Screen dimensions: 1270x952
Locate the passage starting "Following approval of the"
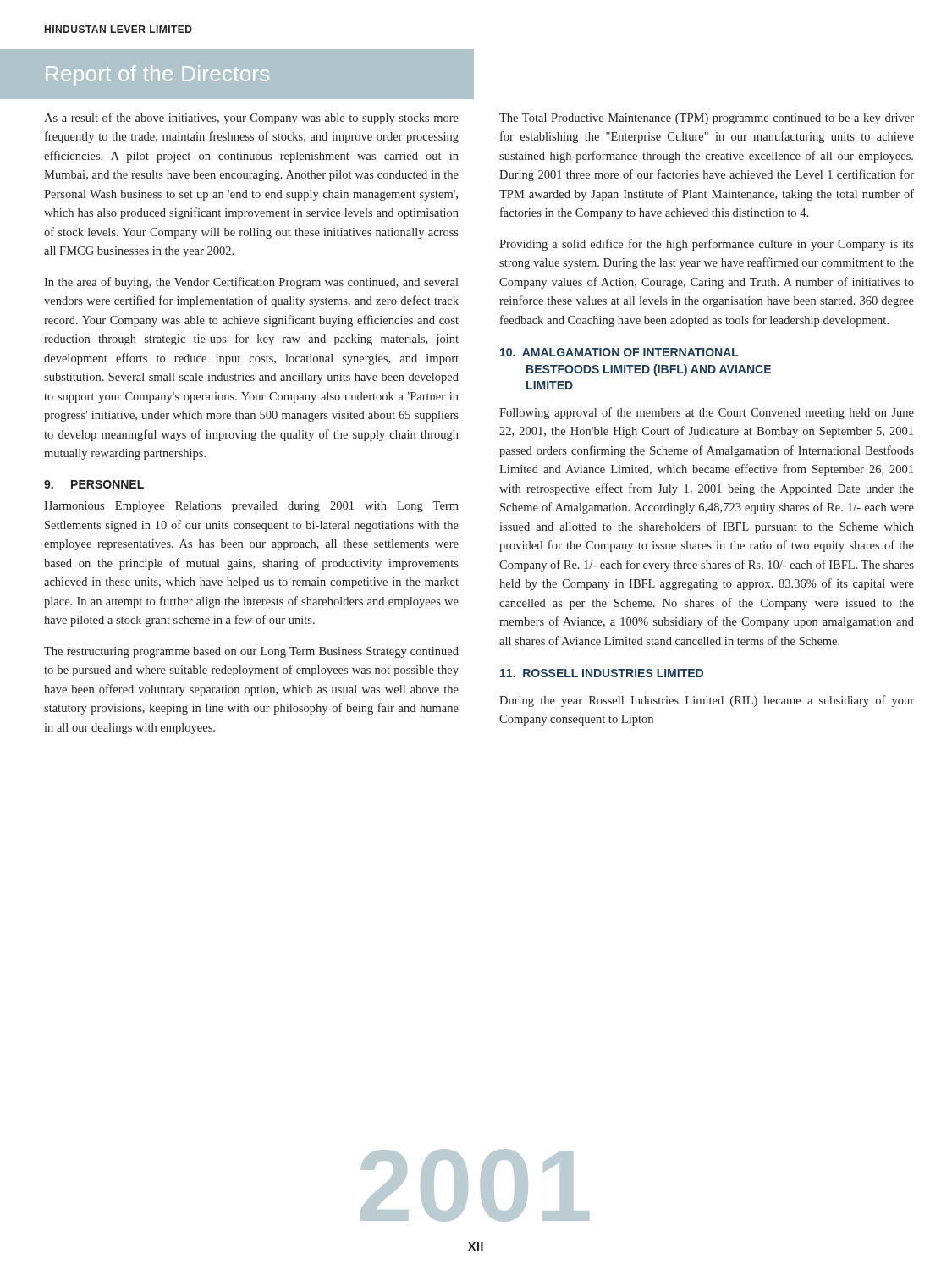click(707, 526)
